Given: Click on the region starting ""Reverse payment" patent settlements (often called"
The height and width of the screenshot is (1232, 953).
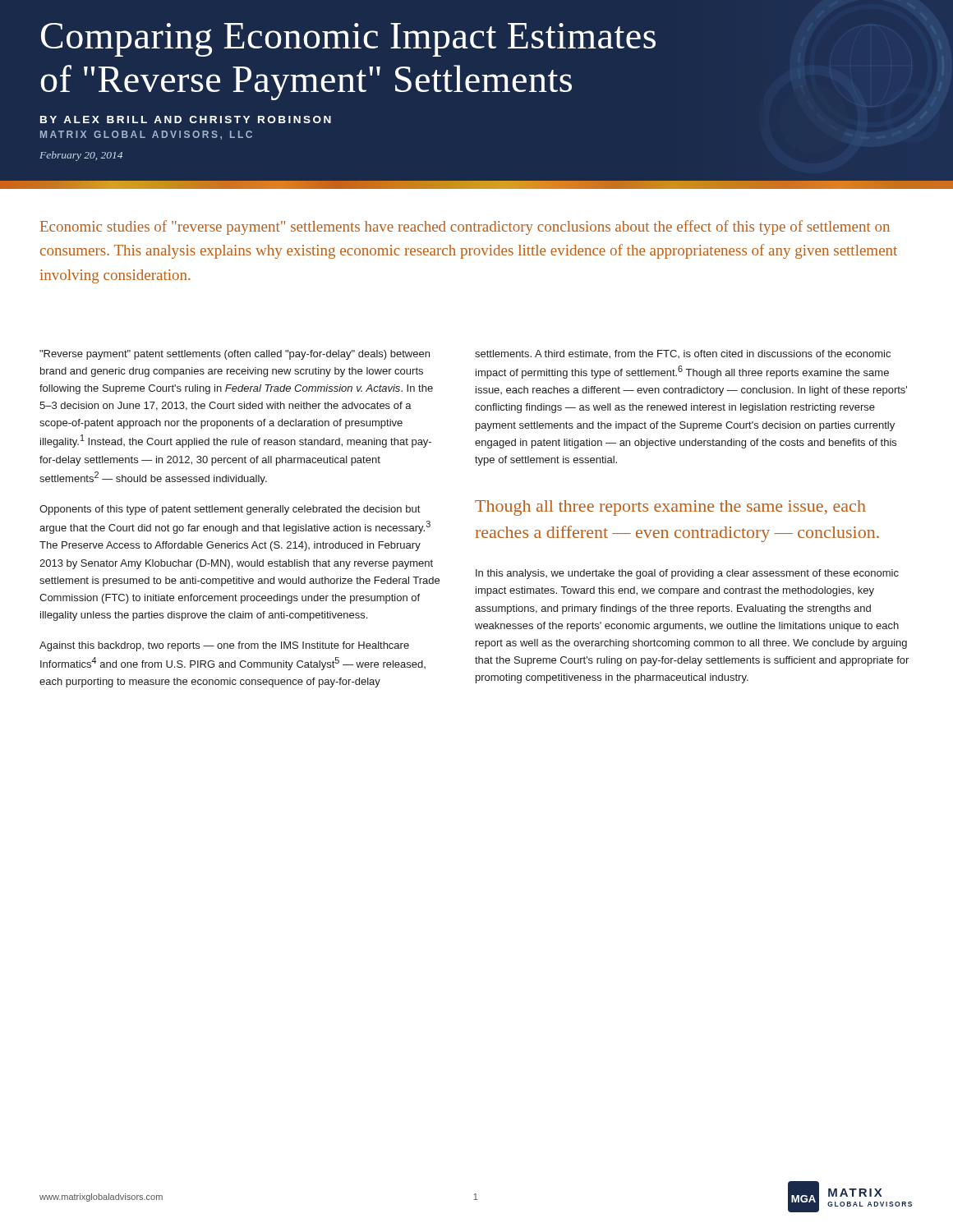Looking at the screenshot, I should (x=241, y=416).
